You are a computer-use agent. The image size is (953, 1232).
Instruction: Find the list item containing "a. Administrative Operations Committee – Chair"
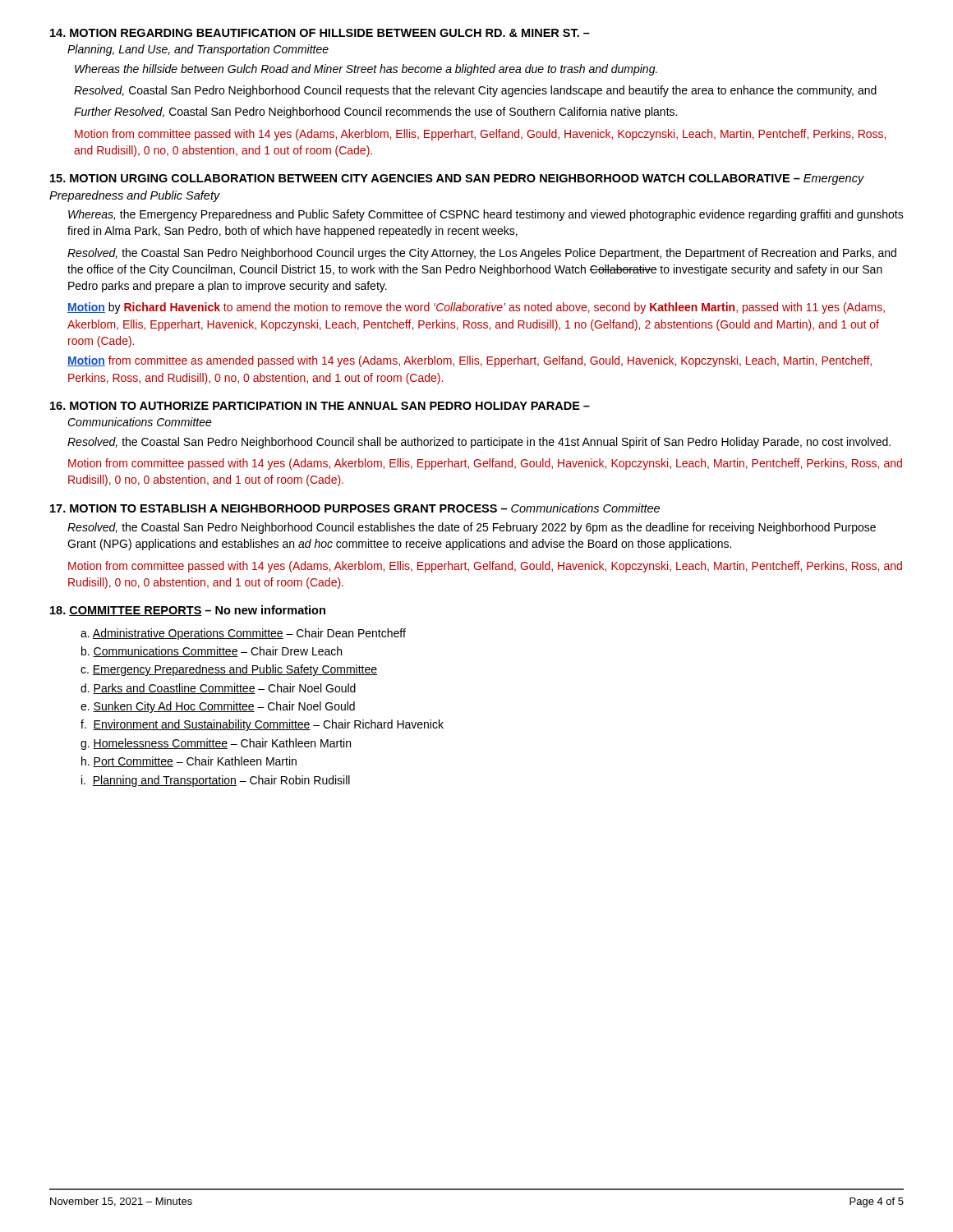pyautogui.click(x=243, y=633)
